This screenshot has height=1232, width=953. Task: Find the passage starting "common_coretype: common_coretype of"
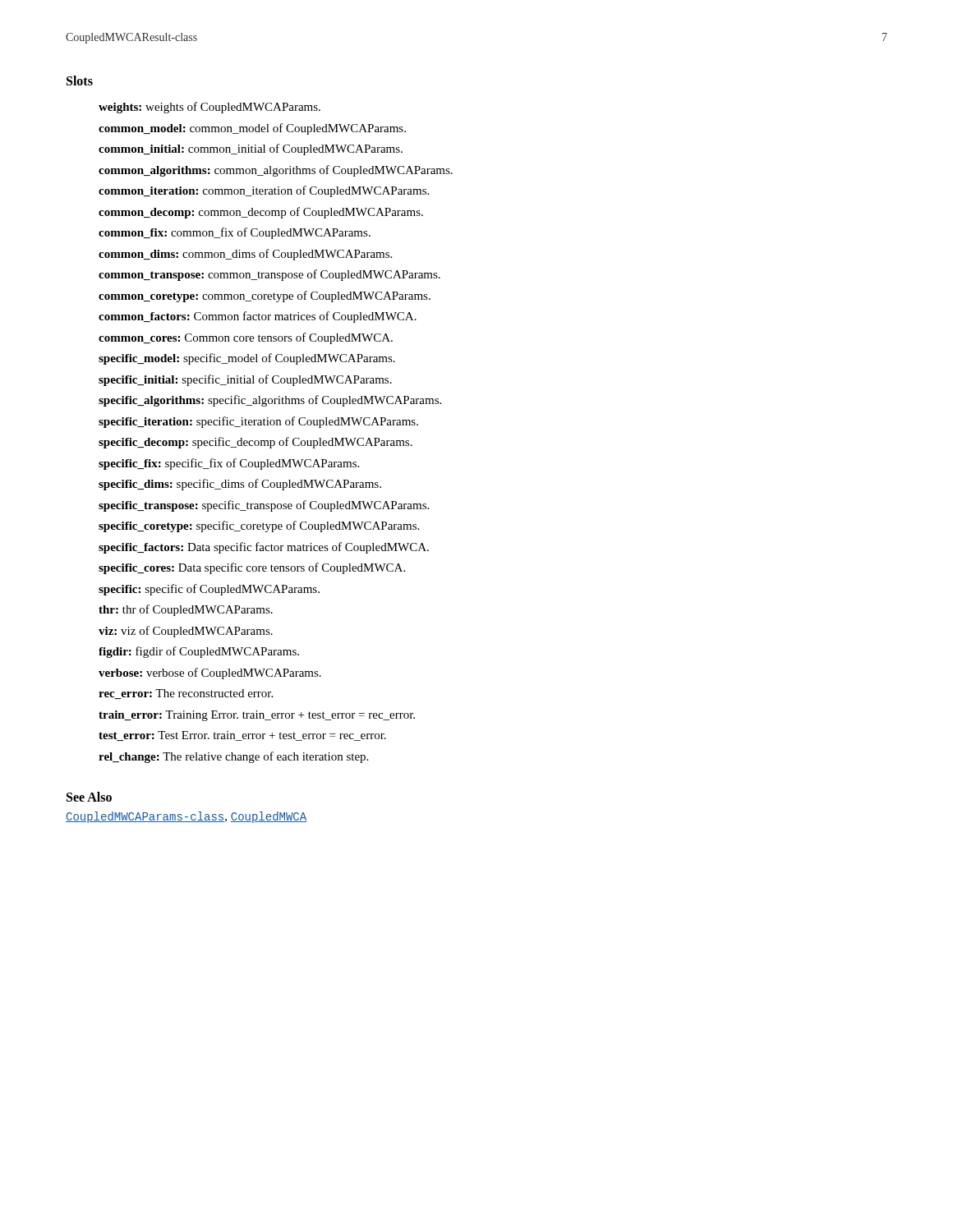point(265,297)
